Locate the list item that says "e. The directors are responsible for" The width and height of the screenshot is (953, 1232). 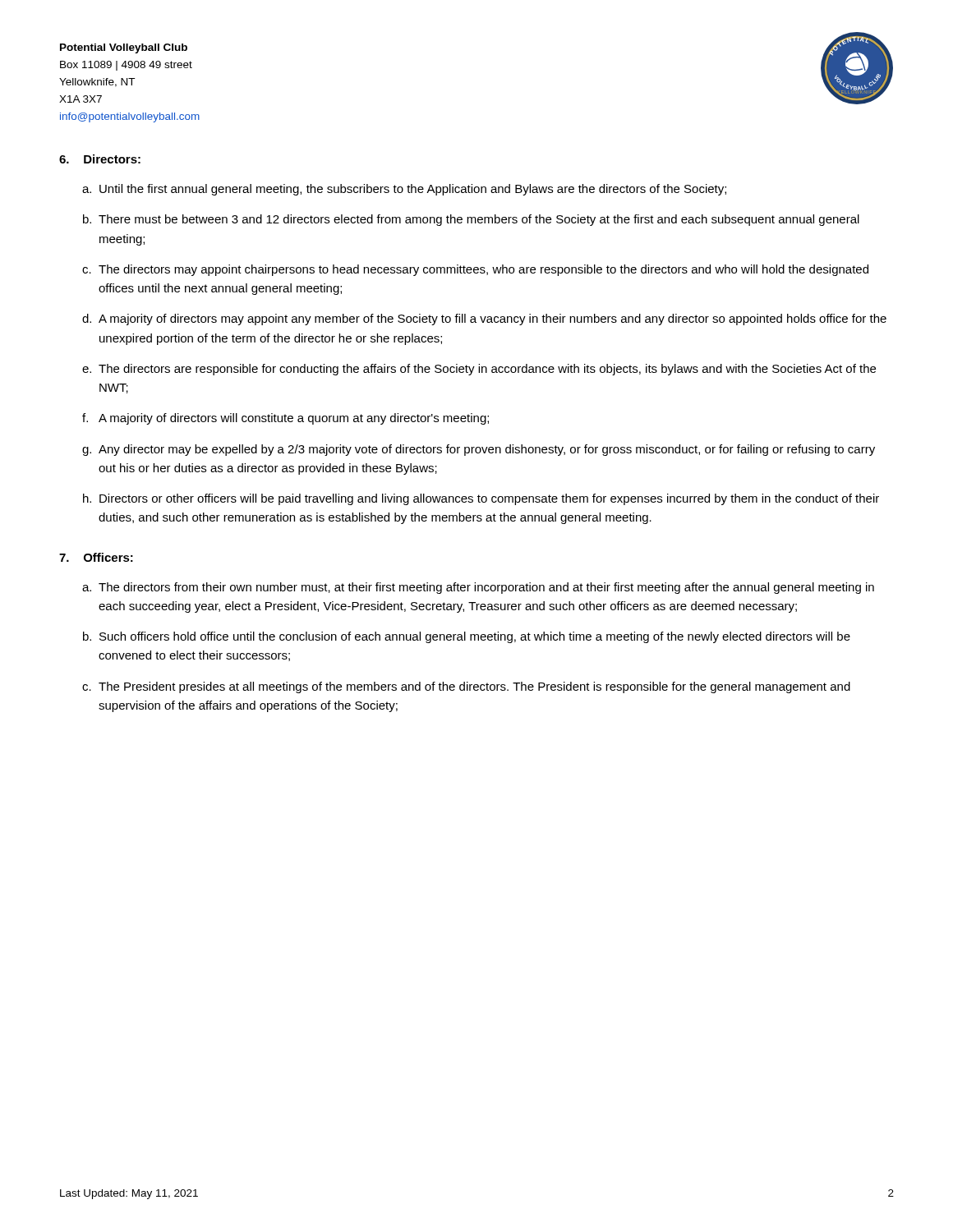pyautogui.click(x=476, y=378)
